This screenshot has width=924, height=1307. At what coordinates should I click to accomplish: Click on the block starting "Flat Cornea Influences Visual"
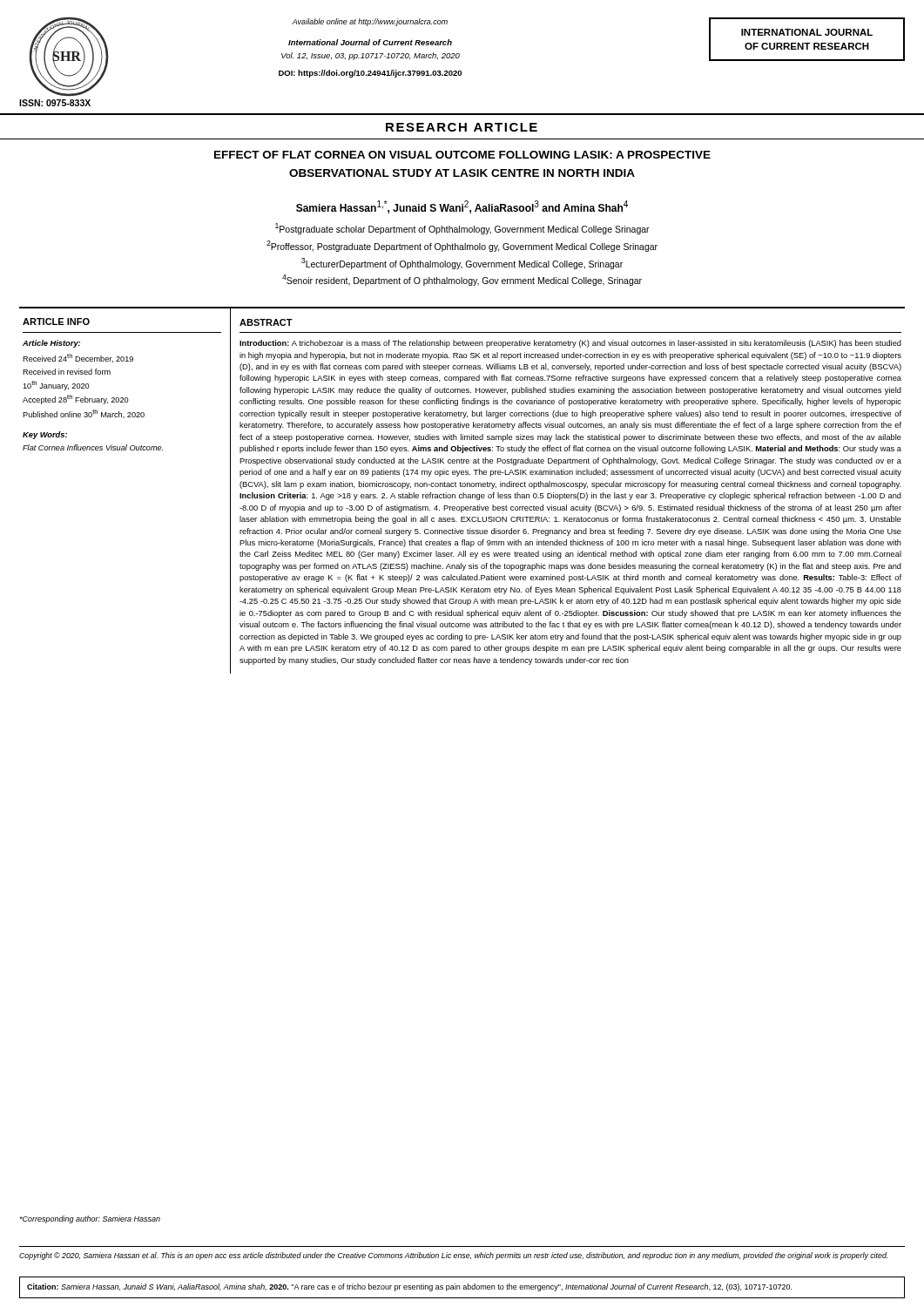click(x=93, y=448)
